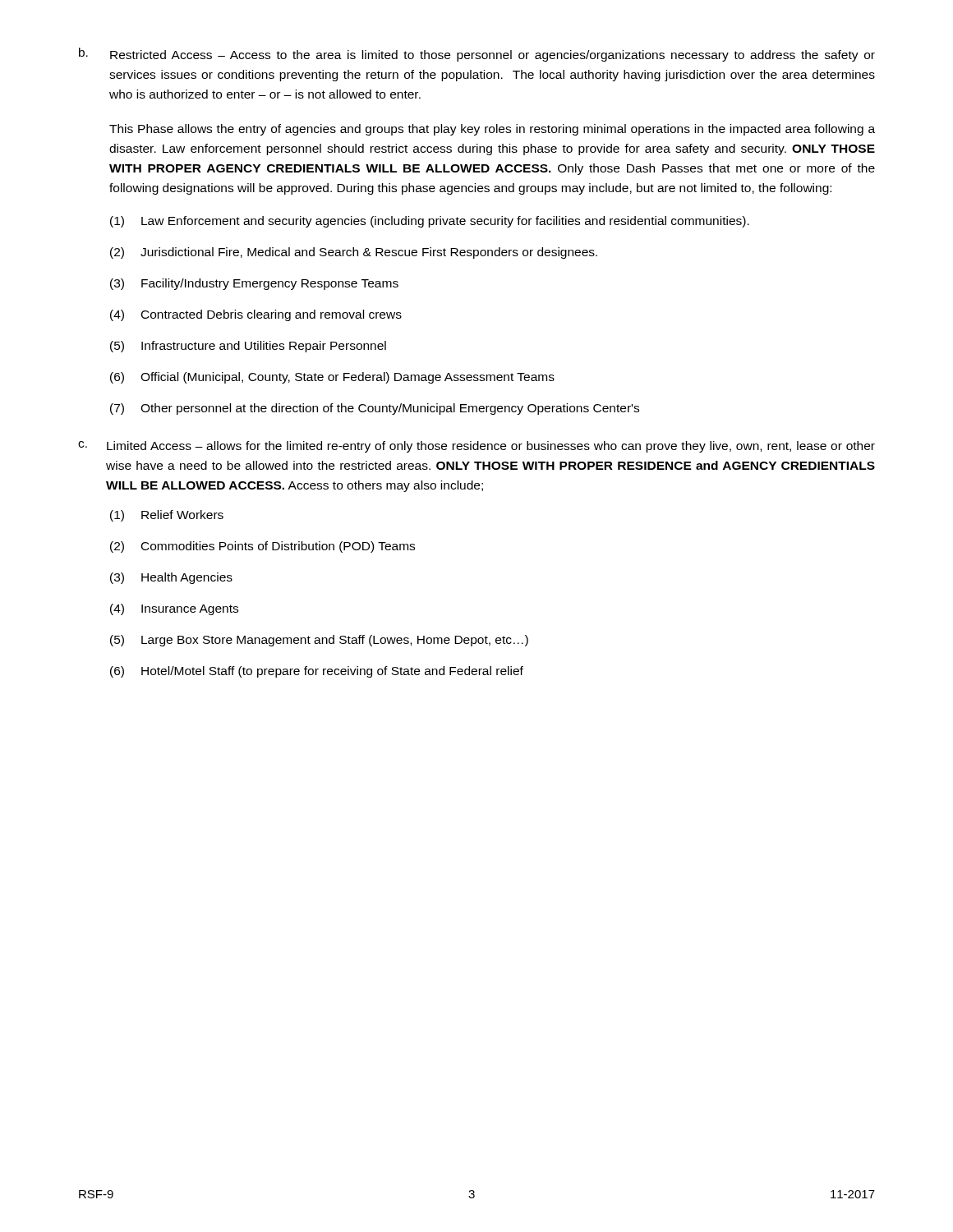The width and height of the screenshot is (953, 1232).
Task: Click on the region starting "(2) Jurisdictional Fire, Medical and"
Action: (492, 252)
